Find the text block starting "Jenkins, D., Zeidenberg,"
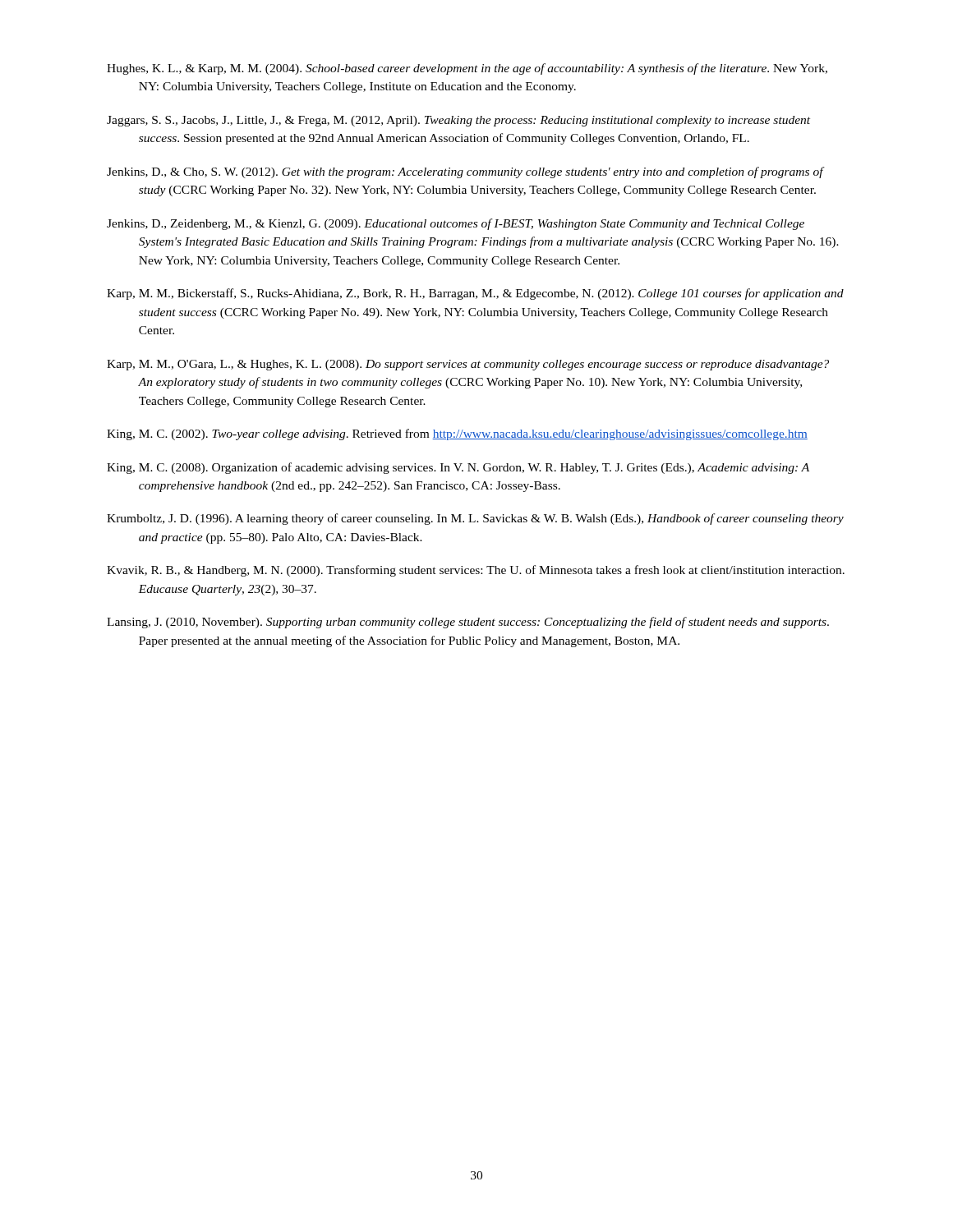This screenshot has width=953, height=1232. (x=473, y=241)
